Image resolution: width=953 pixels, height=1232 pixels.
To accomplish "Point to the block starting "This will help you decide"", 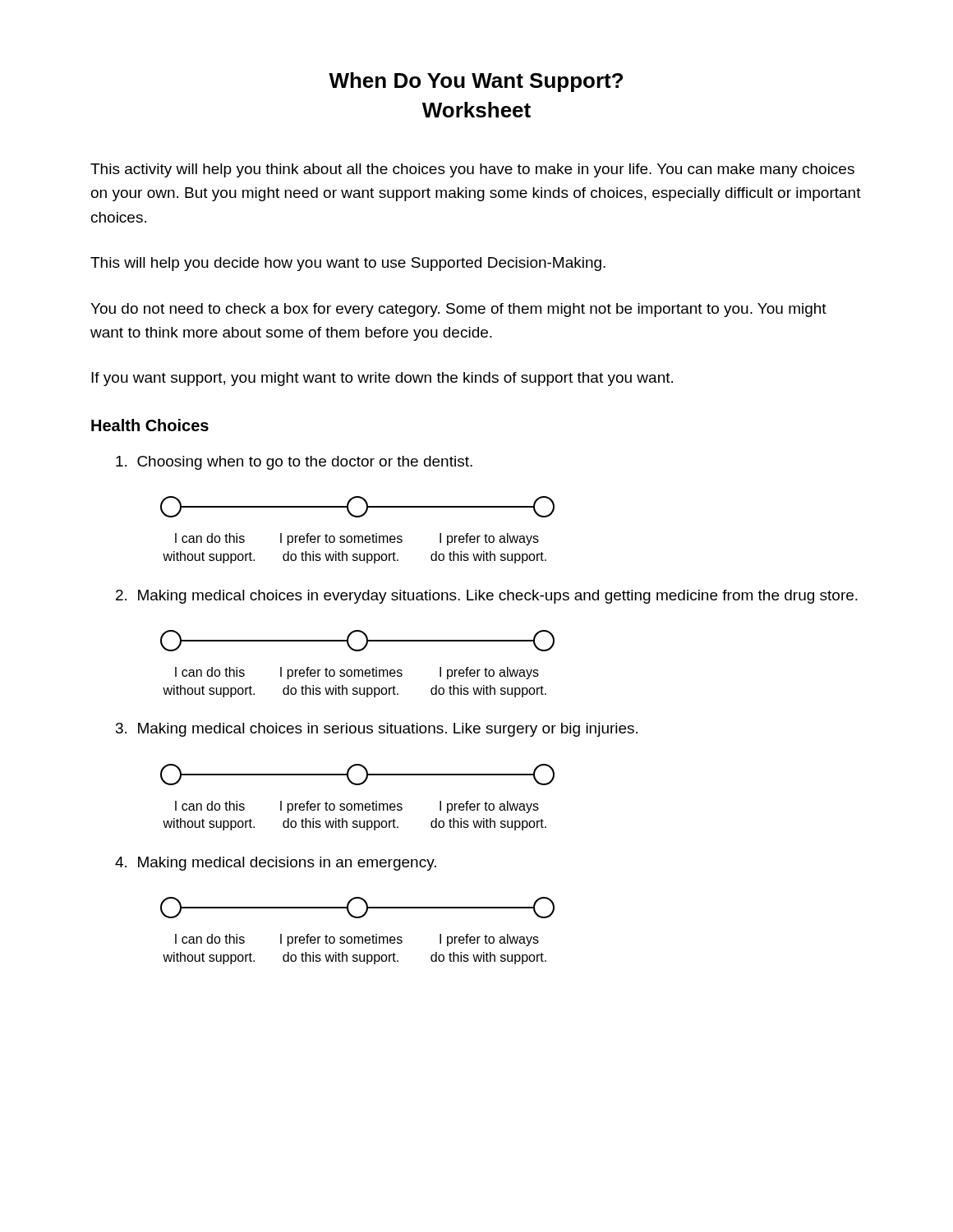I will click(349, 263).
